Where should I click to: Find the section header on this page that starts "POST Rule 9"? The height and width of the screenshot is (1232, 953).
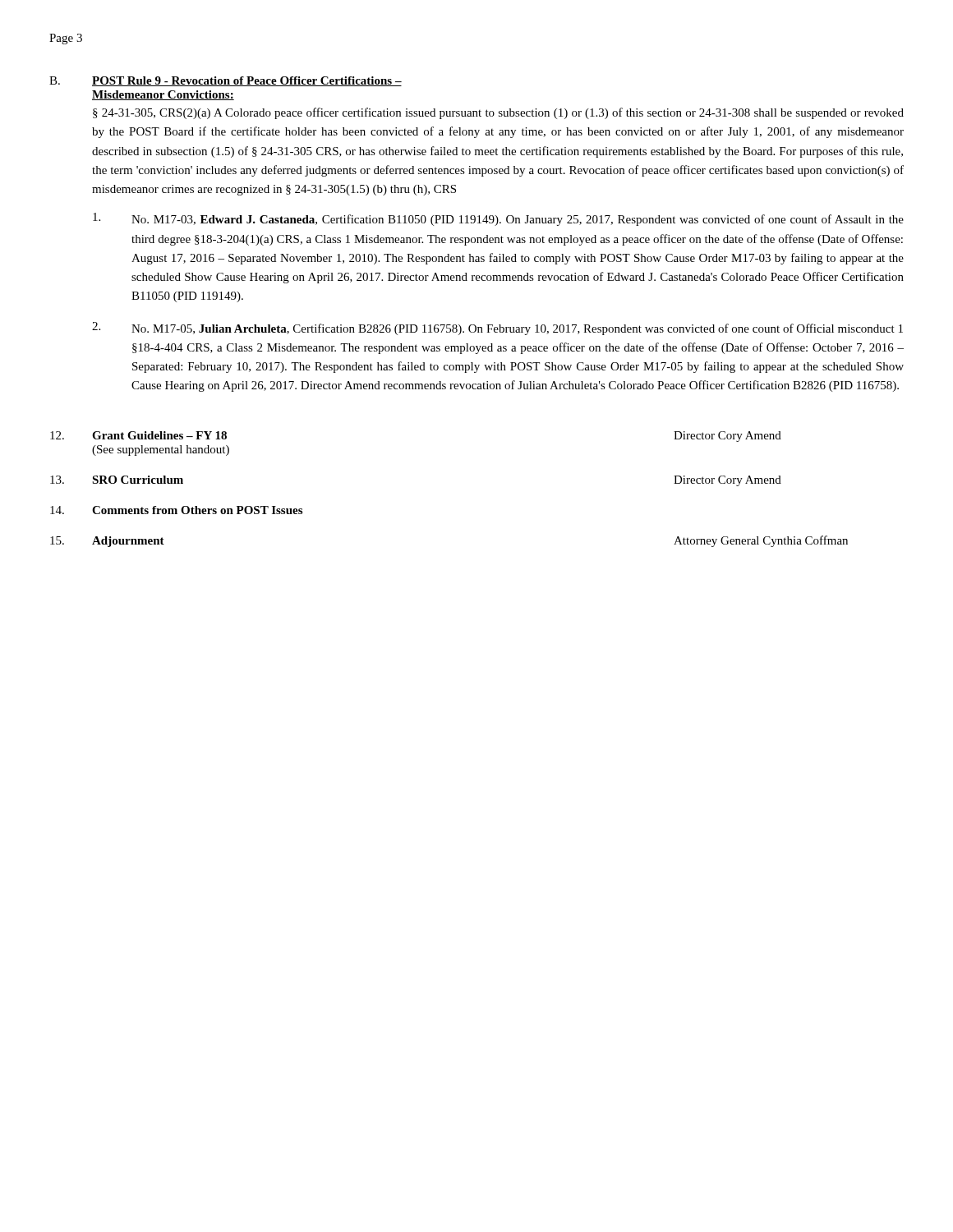click(247, 87)
